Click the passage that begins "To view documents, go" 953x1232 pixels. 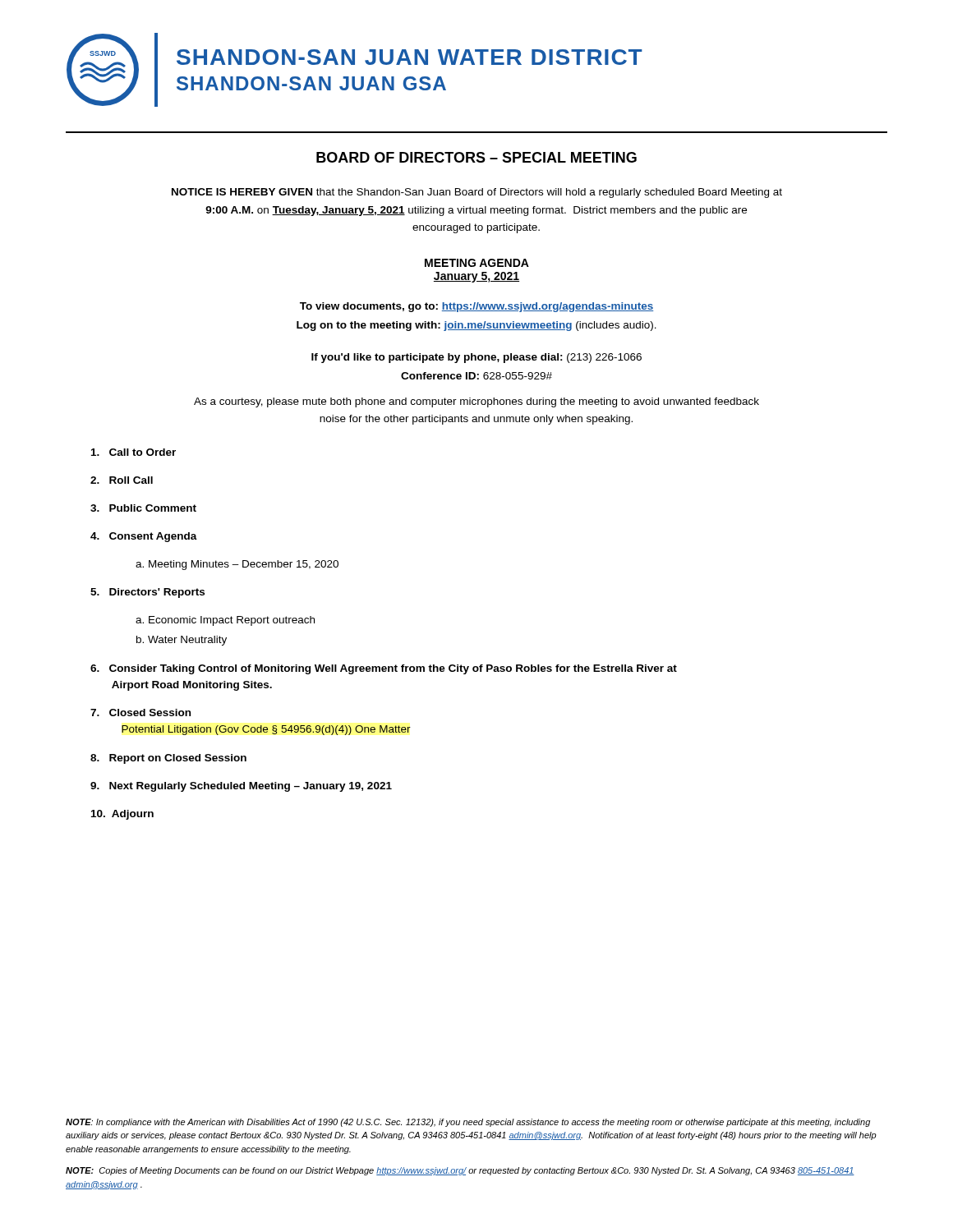(x=476, y=315)
